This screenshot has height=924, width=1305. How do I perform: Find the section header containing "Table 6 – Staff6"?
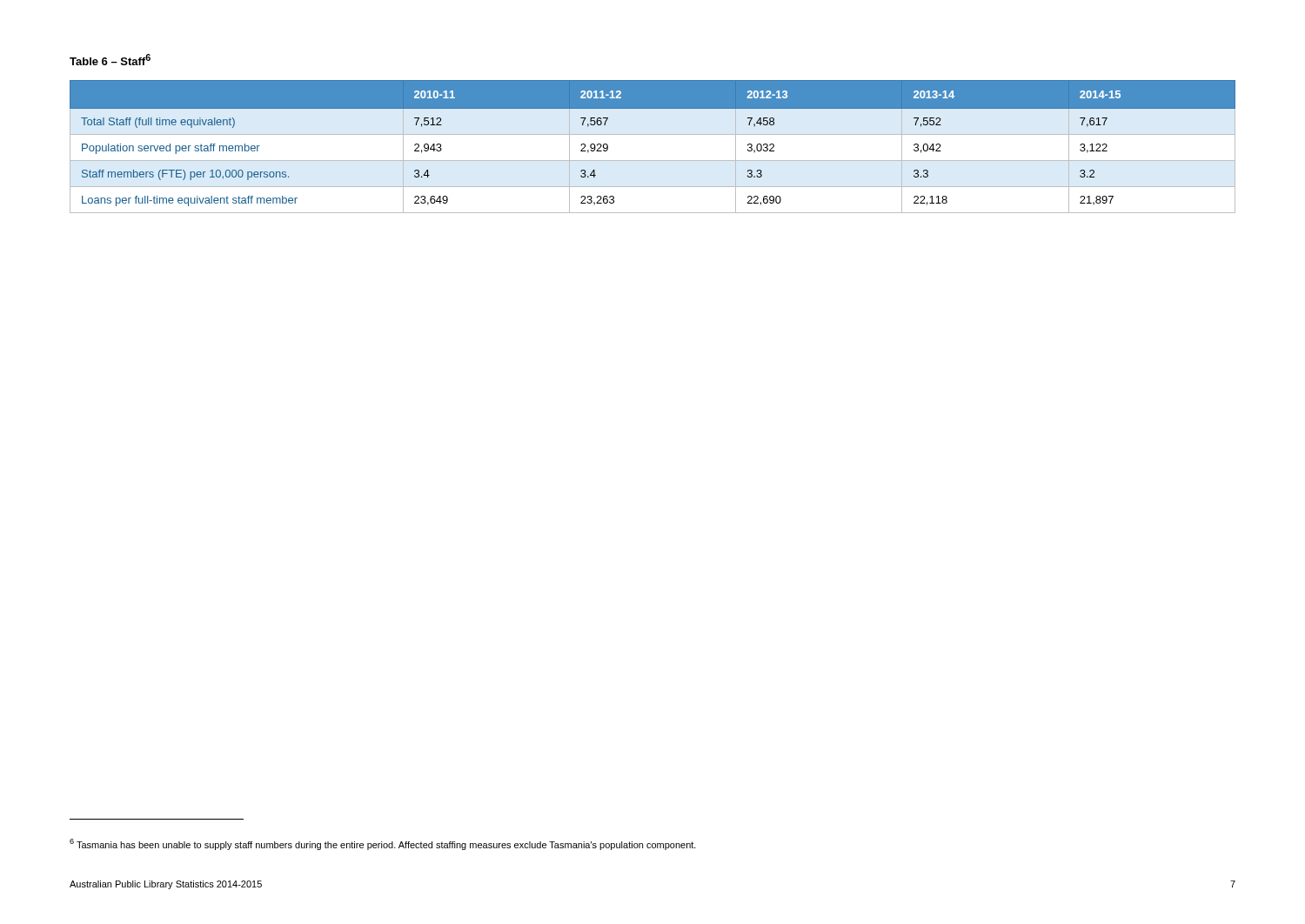point(110,60)
